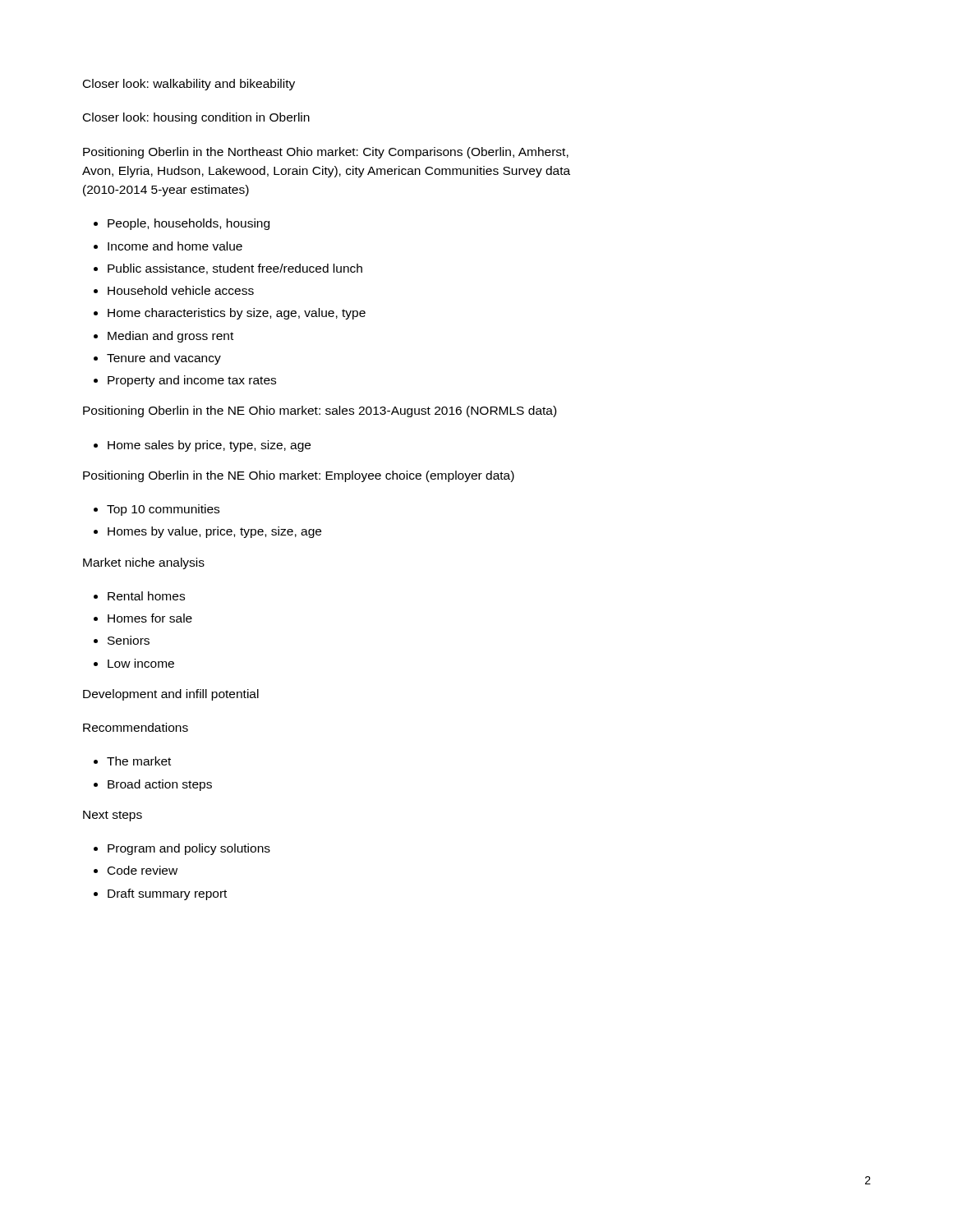Select the list item that says "The market"
953x1232 pixels.
(x=139, y=761)
